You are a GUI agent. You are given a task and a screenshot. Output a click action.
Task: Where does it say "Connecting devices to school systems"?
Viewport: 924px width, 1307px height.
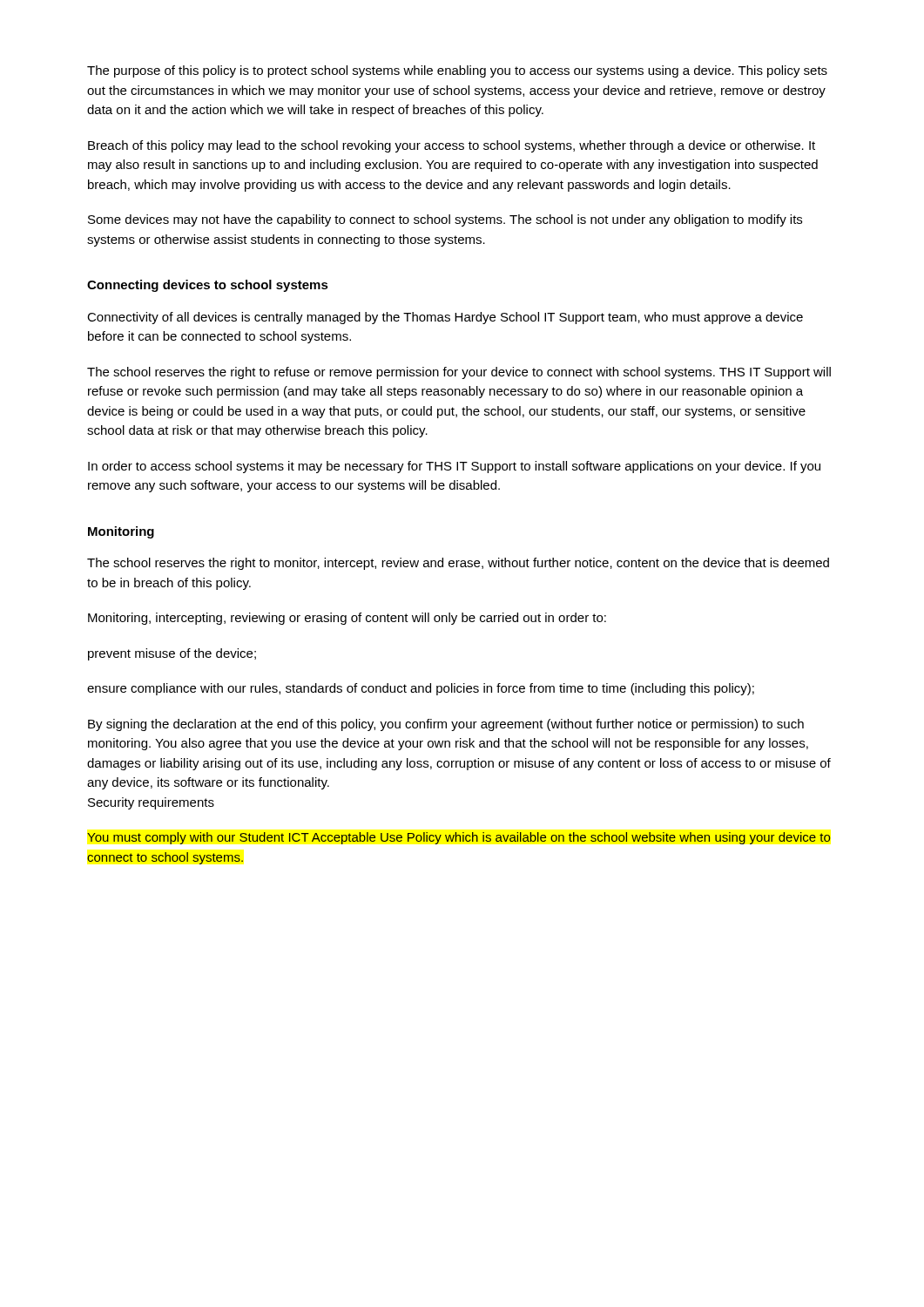tap(208, 284)
